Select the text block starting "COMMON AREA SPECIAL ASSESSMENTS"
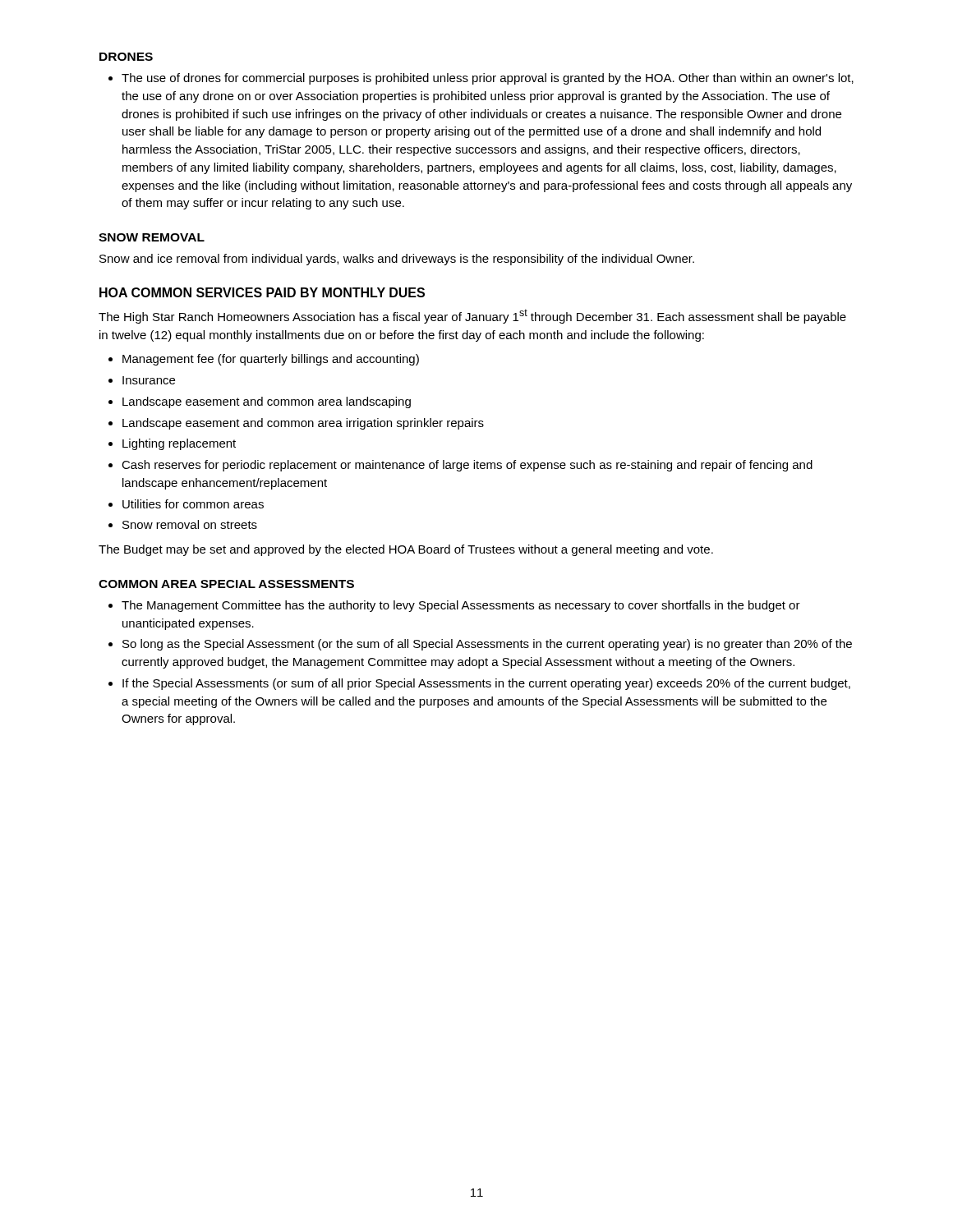Screen dimensions: 1232x953 pos(227,583)
